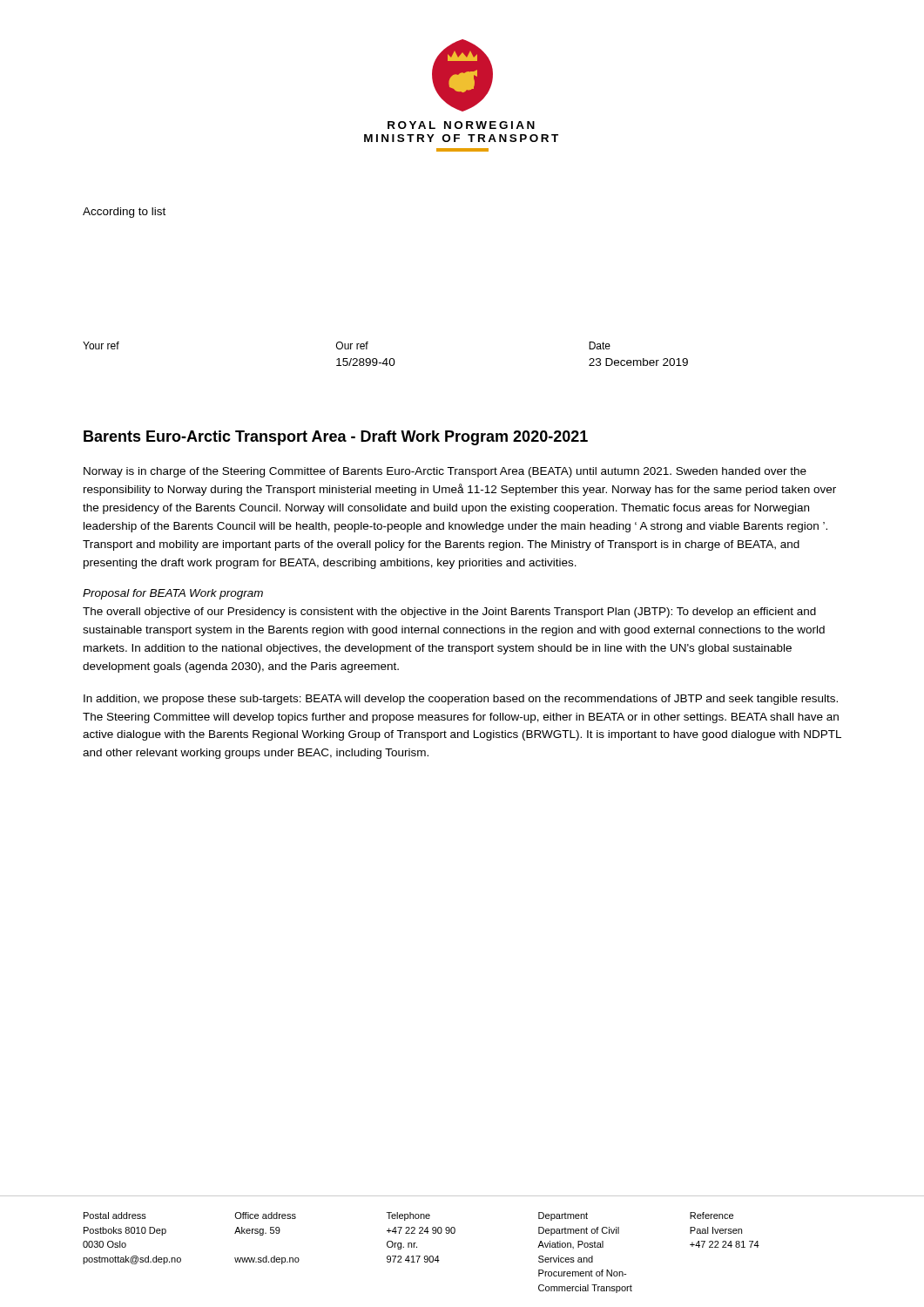Select the text containing "According to list"

124,211
